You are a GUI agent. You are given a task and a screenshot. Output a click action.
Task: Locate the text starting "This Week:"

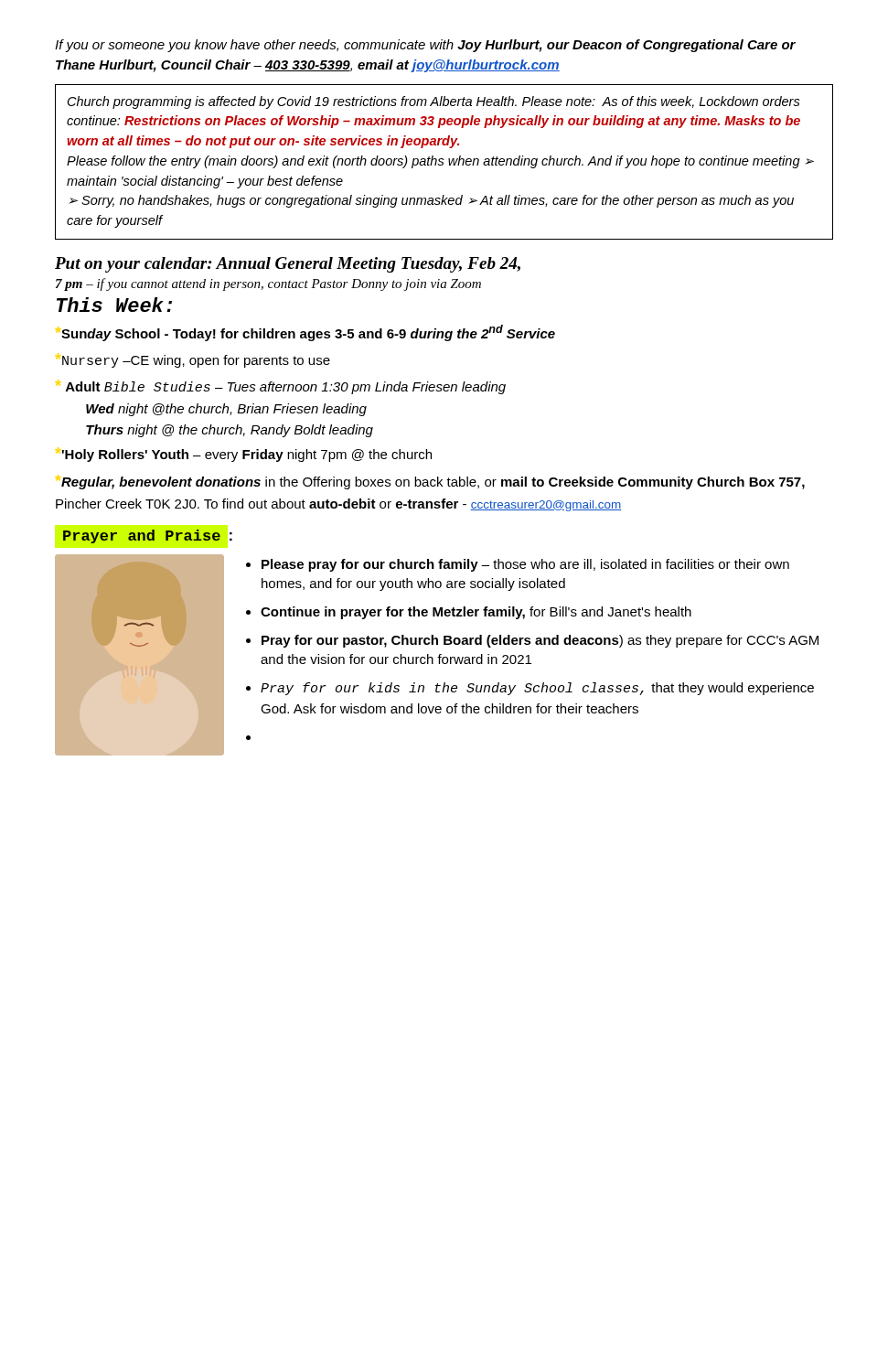click(115, 307)
